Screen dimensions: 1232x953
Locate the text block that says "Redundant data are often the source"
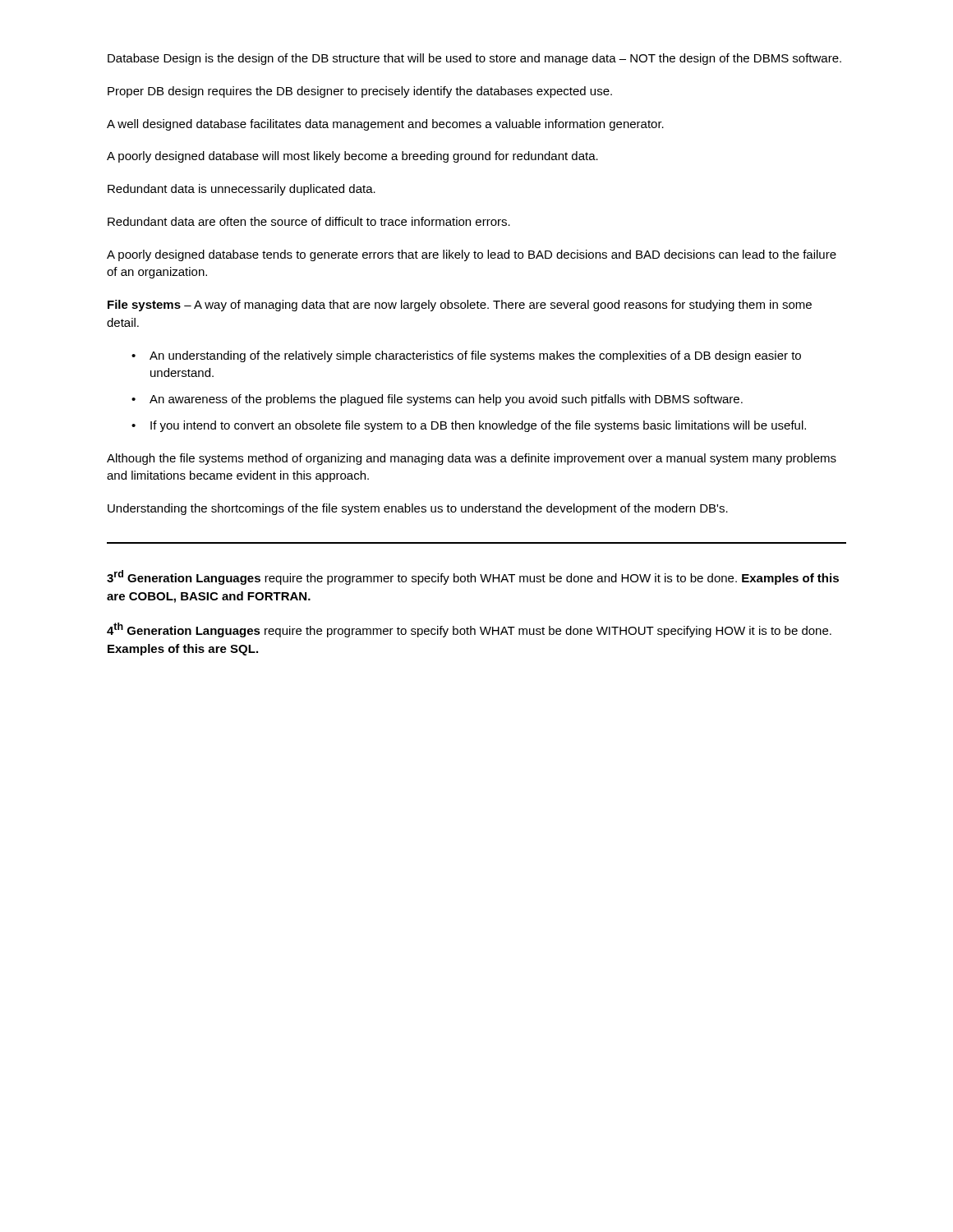coord(309,221)
